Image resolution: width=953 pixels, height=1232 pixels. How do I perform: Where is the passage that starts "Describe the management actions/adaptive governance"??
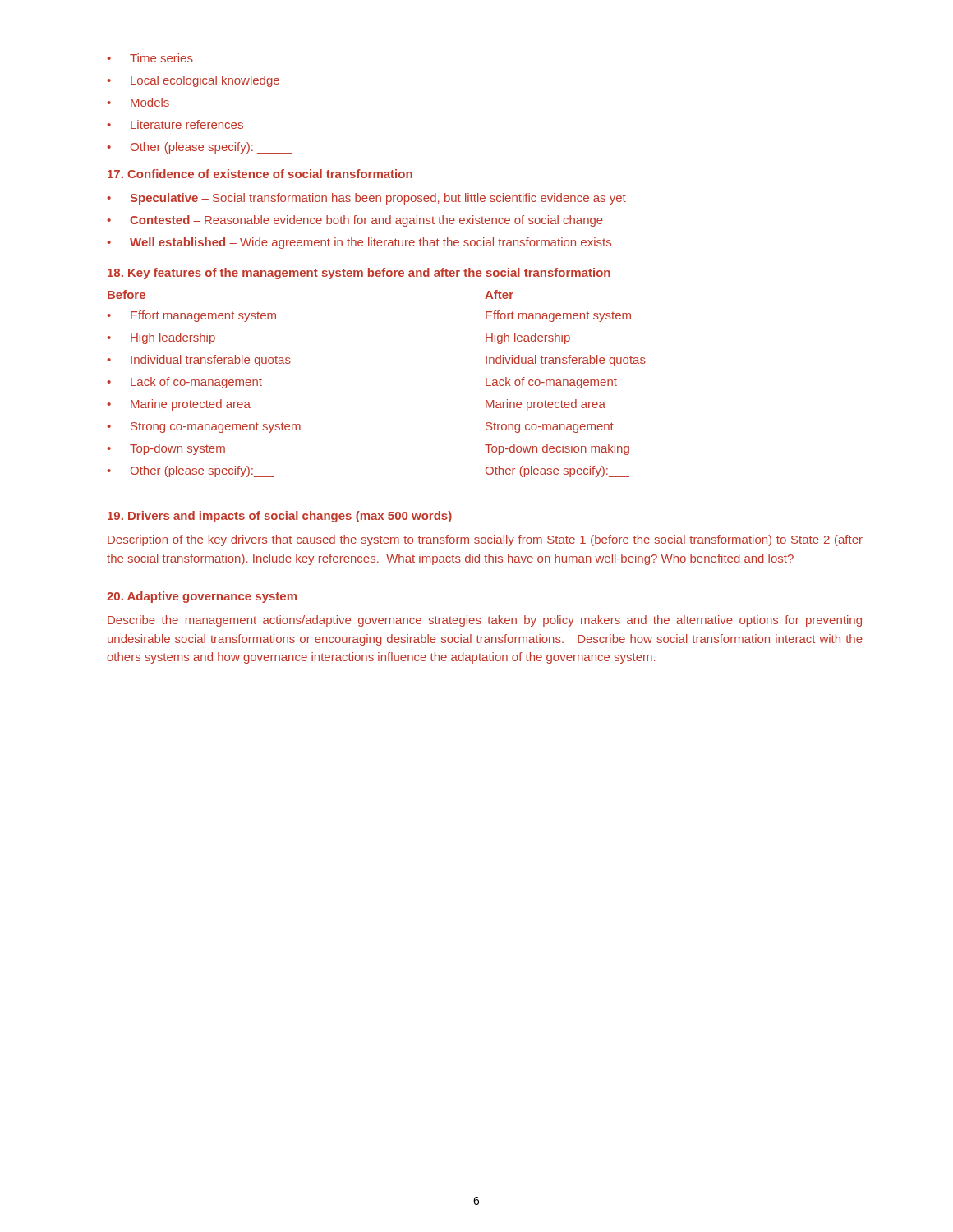[485, 638]
